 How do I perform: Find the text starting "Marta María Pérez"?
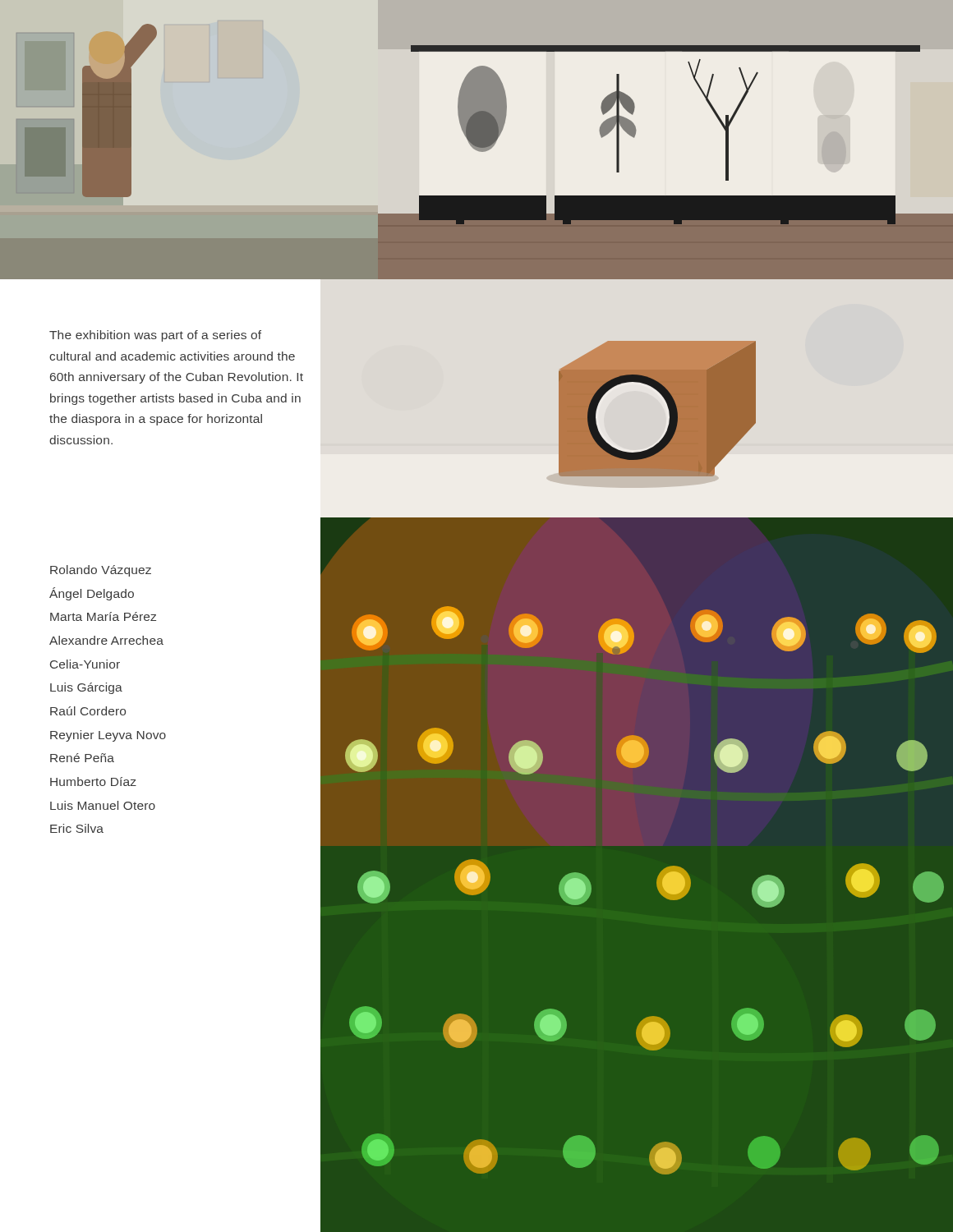coord(103,617)
